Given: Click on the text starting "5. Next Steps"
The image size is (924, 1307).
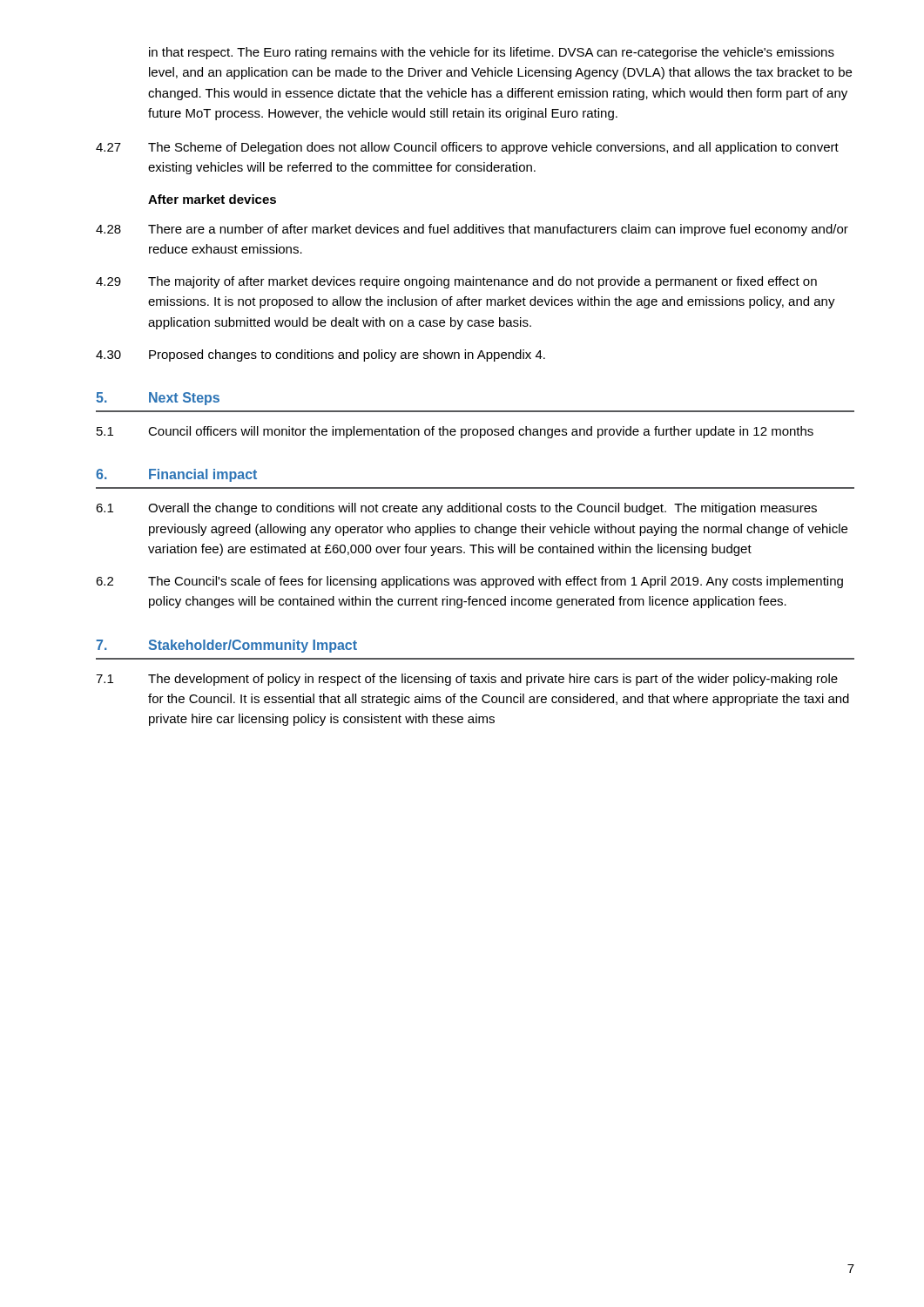Looking at the screenshot, I should coord(158,398).
